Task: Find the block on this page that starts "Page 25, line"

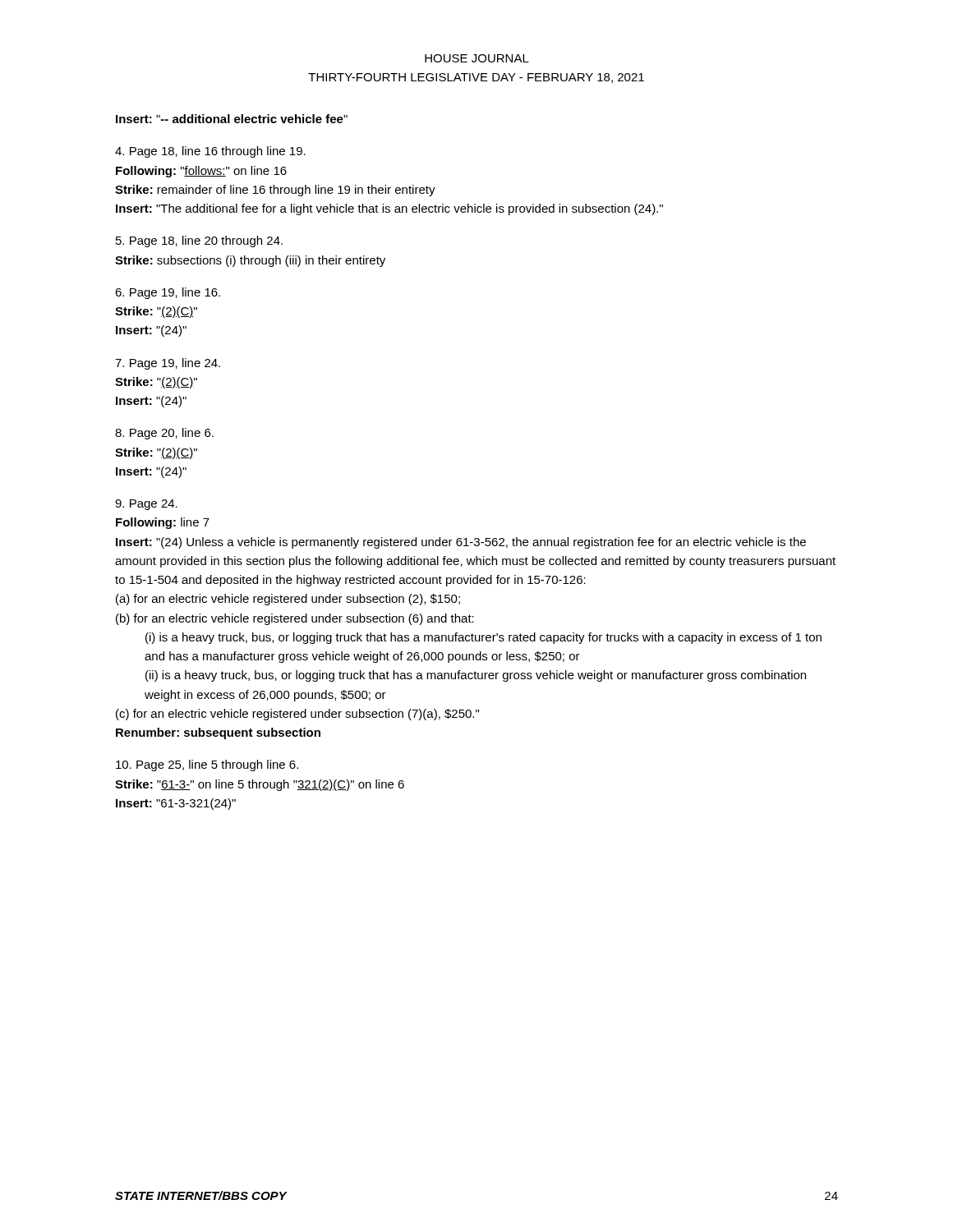Action: [207, 765]
